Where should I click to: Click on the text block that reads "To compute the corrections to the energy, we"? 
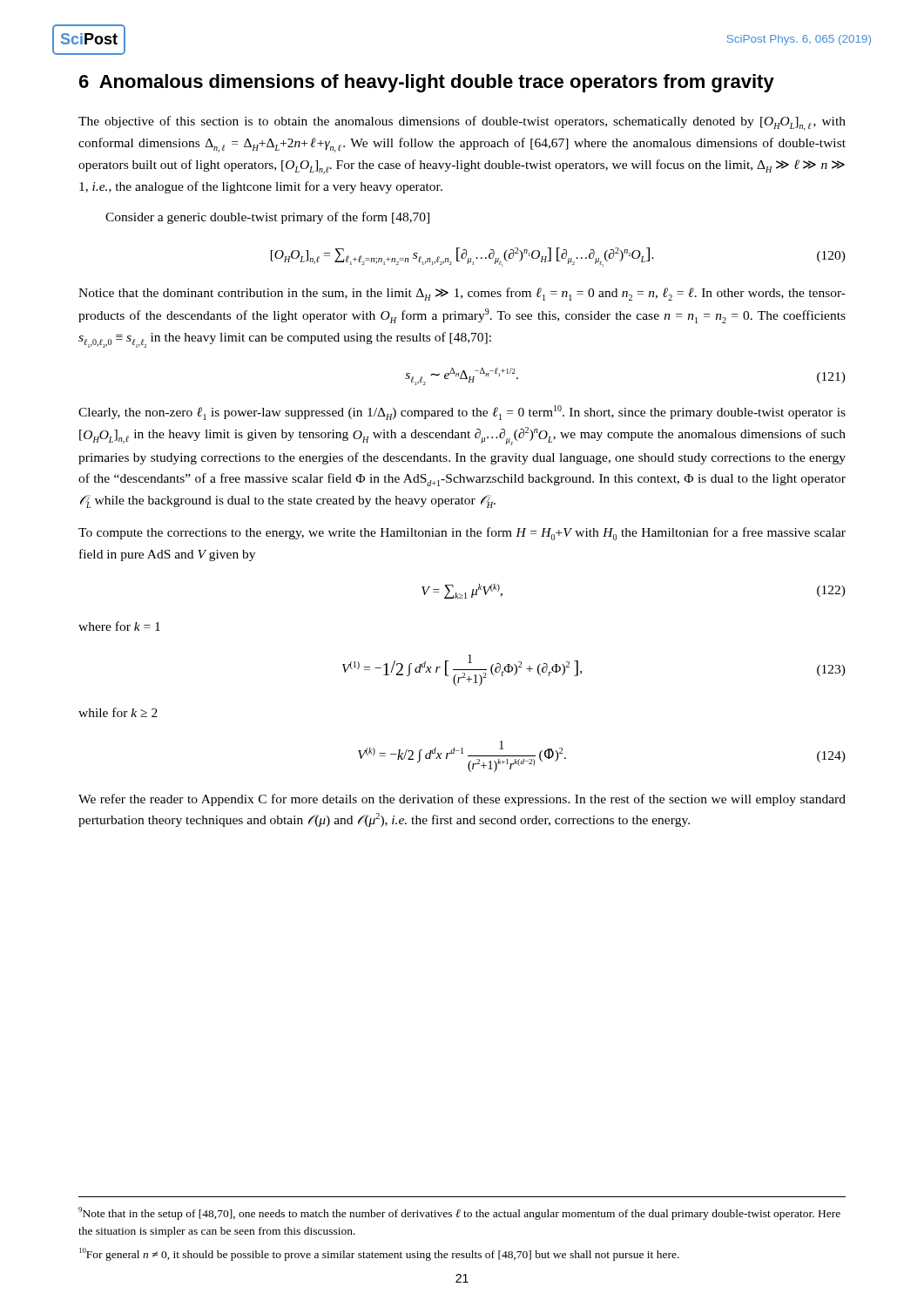coord(462,543)
